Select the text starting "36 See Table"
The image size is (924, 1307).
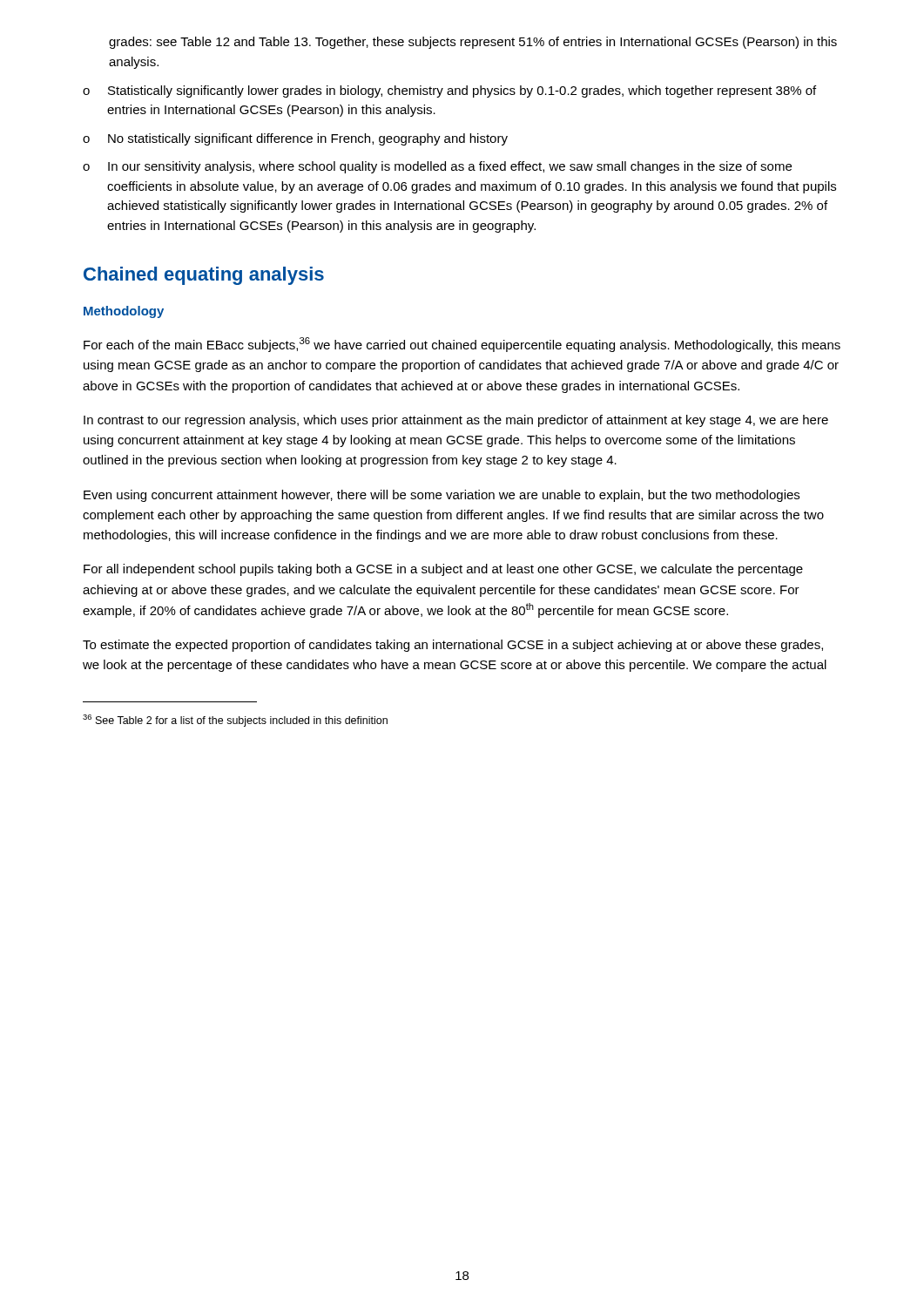(235, 721)
